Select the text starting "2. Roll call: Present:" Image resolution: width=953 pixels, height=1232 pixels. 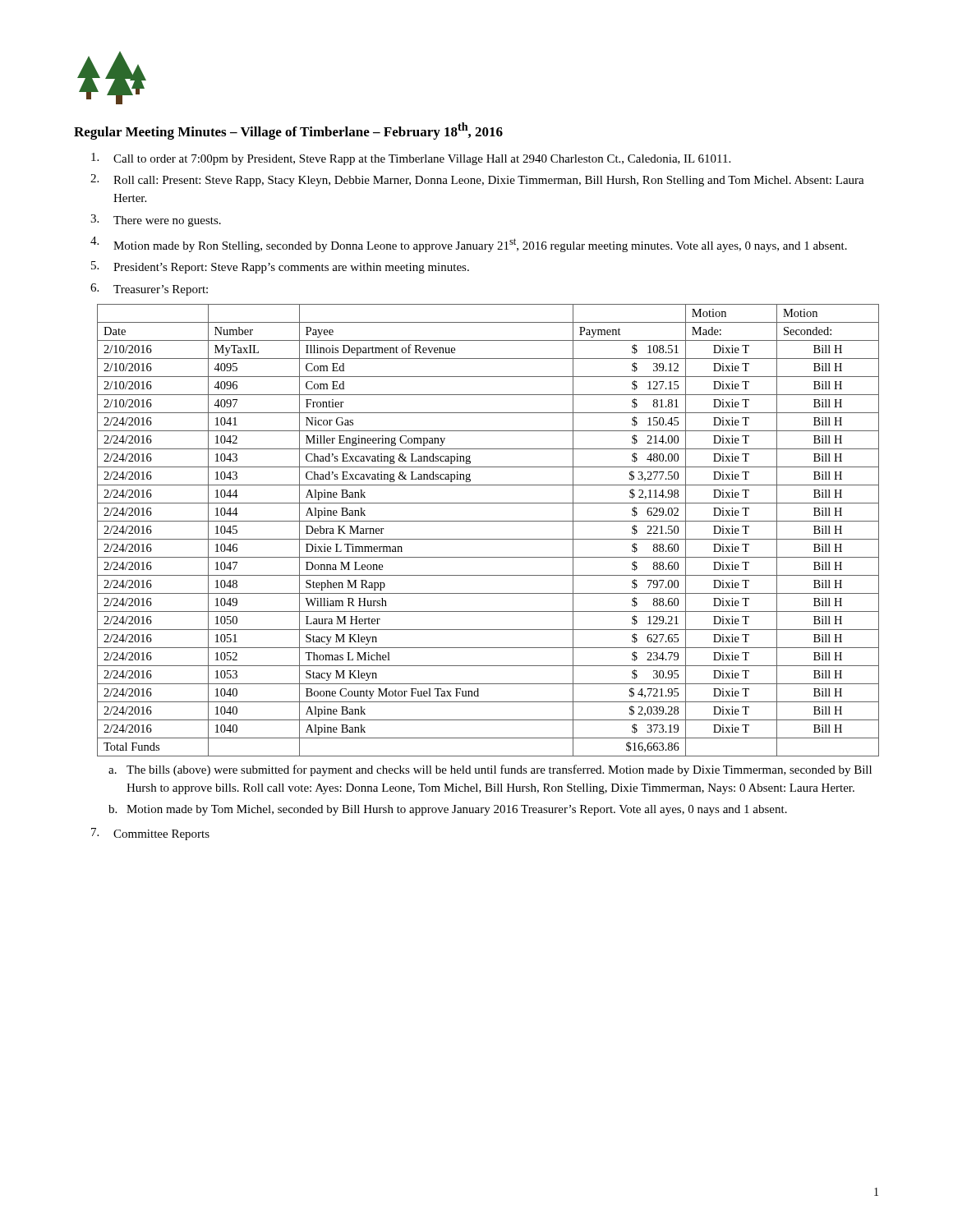tap(485, 190)
